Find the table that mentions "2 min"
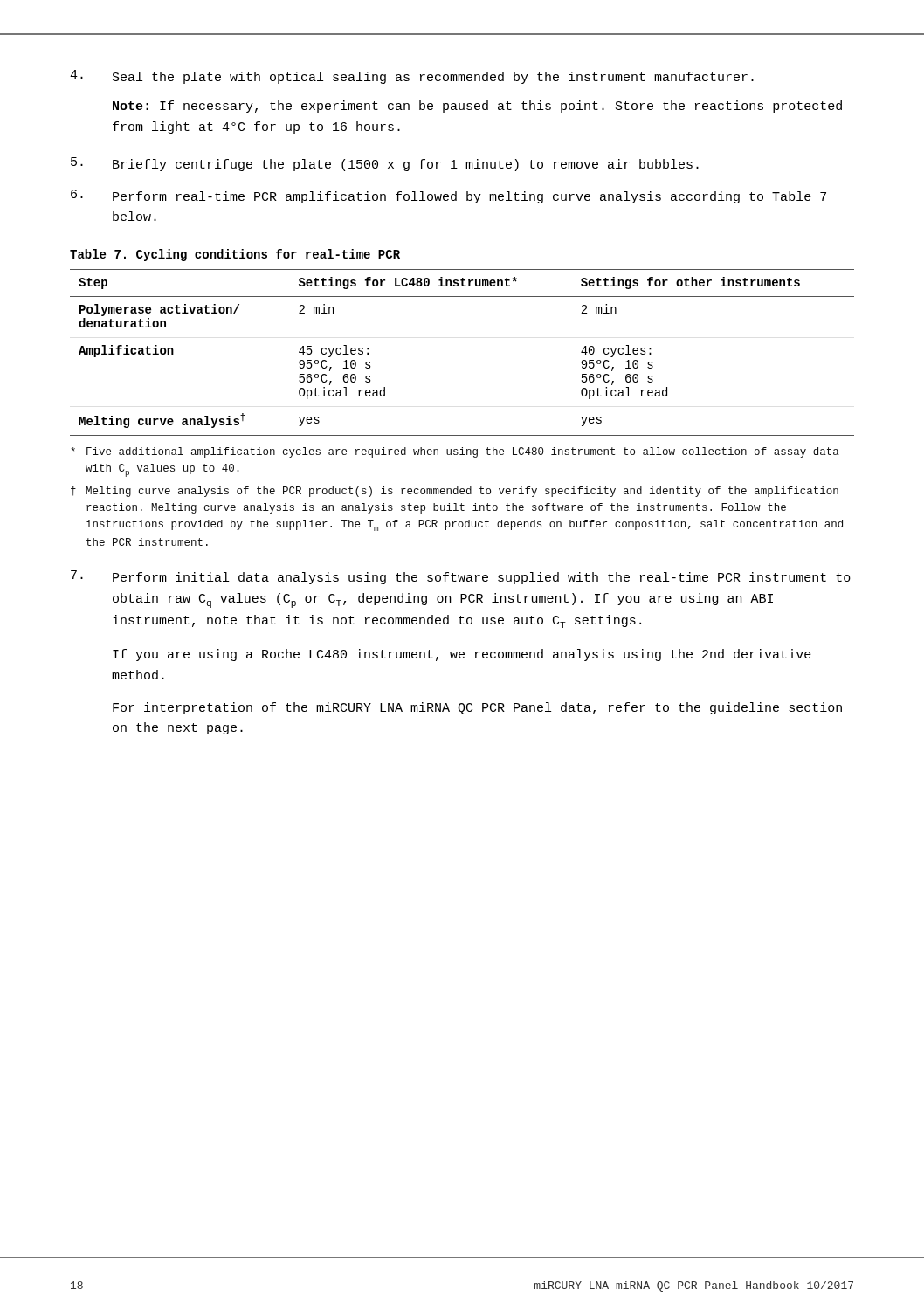924x1310 pixels. coord(462,352)
